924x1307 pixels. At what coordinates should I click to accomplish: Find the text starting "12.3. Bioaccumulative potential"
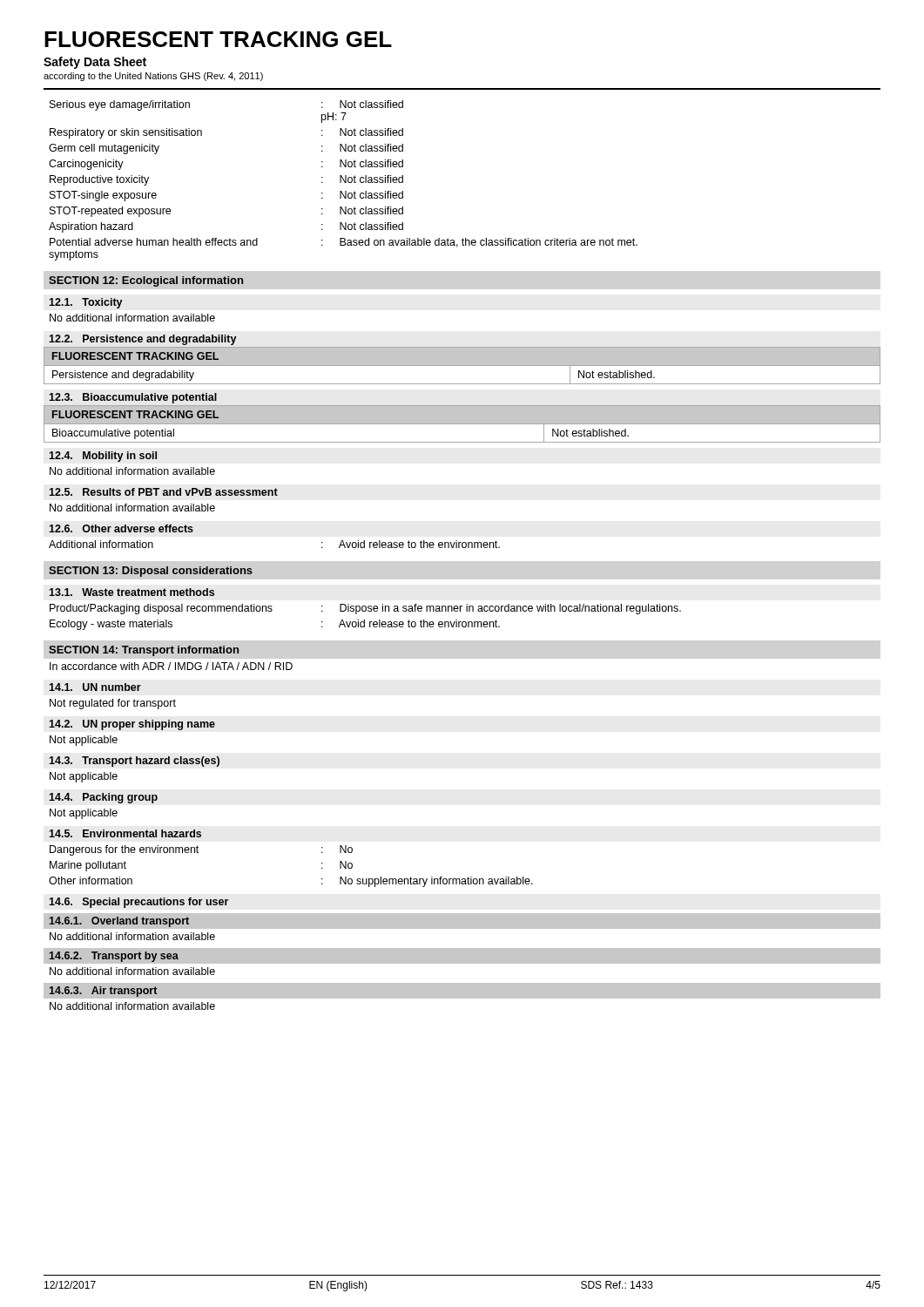(133, 397)
